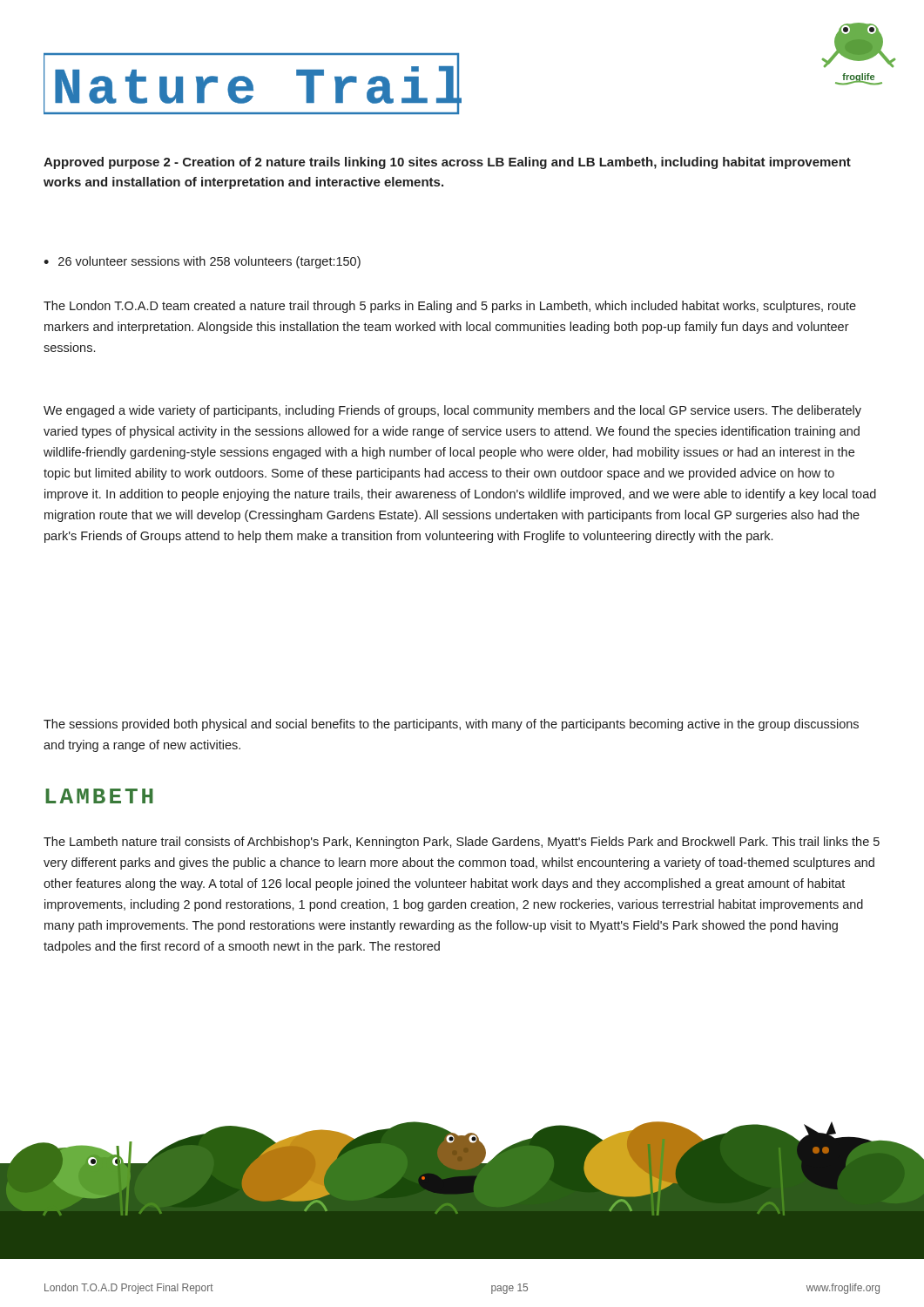Click on the title that says ".nt-letter { font-family: 'Courier New',"
924x1307 pixels.
coord(253,85)
